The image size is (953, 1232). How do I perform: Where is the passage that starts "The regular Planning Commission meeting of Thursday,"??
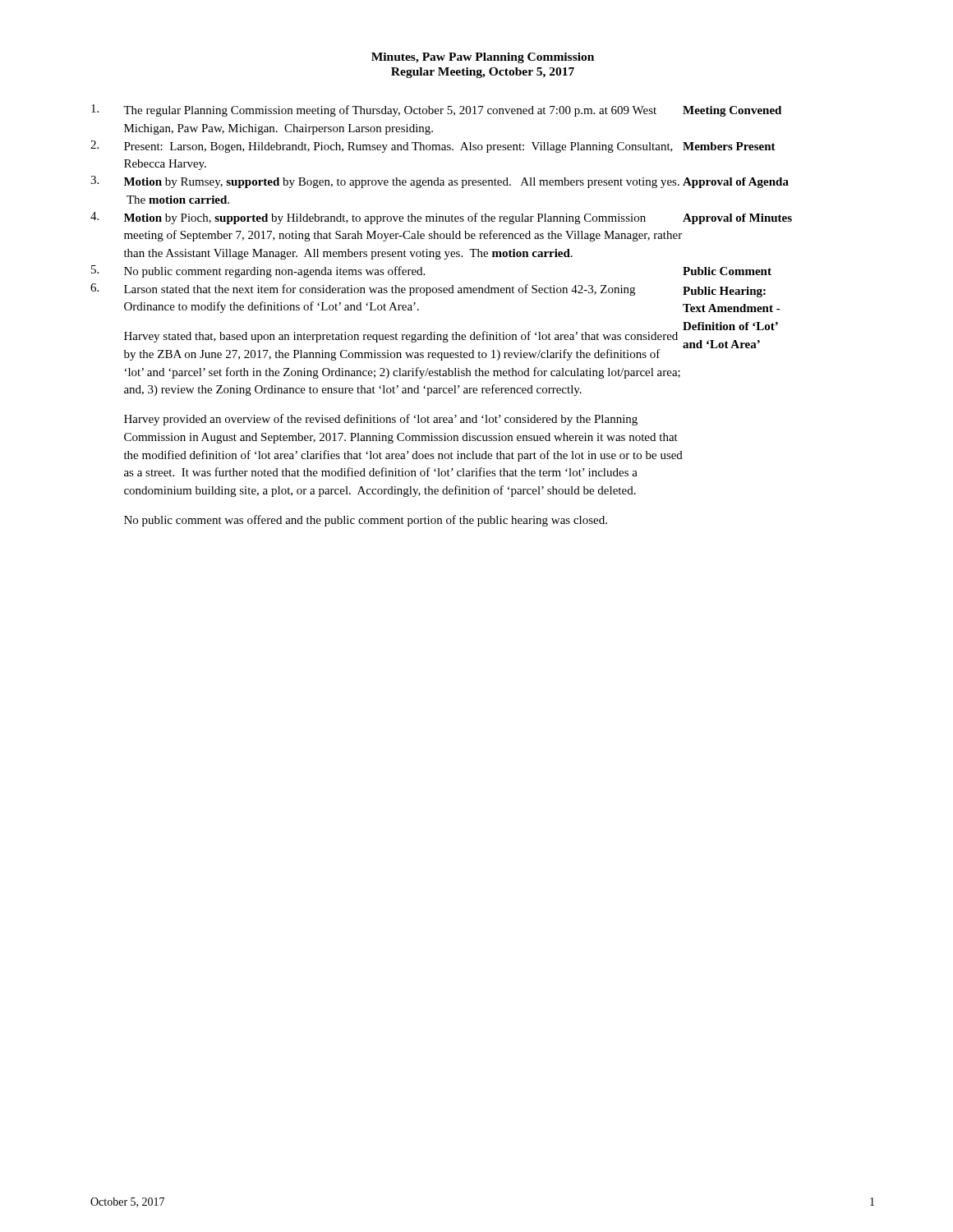tap(483, 120)
